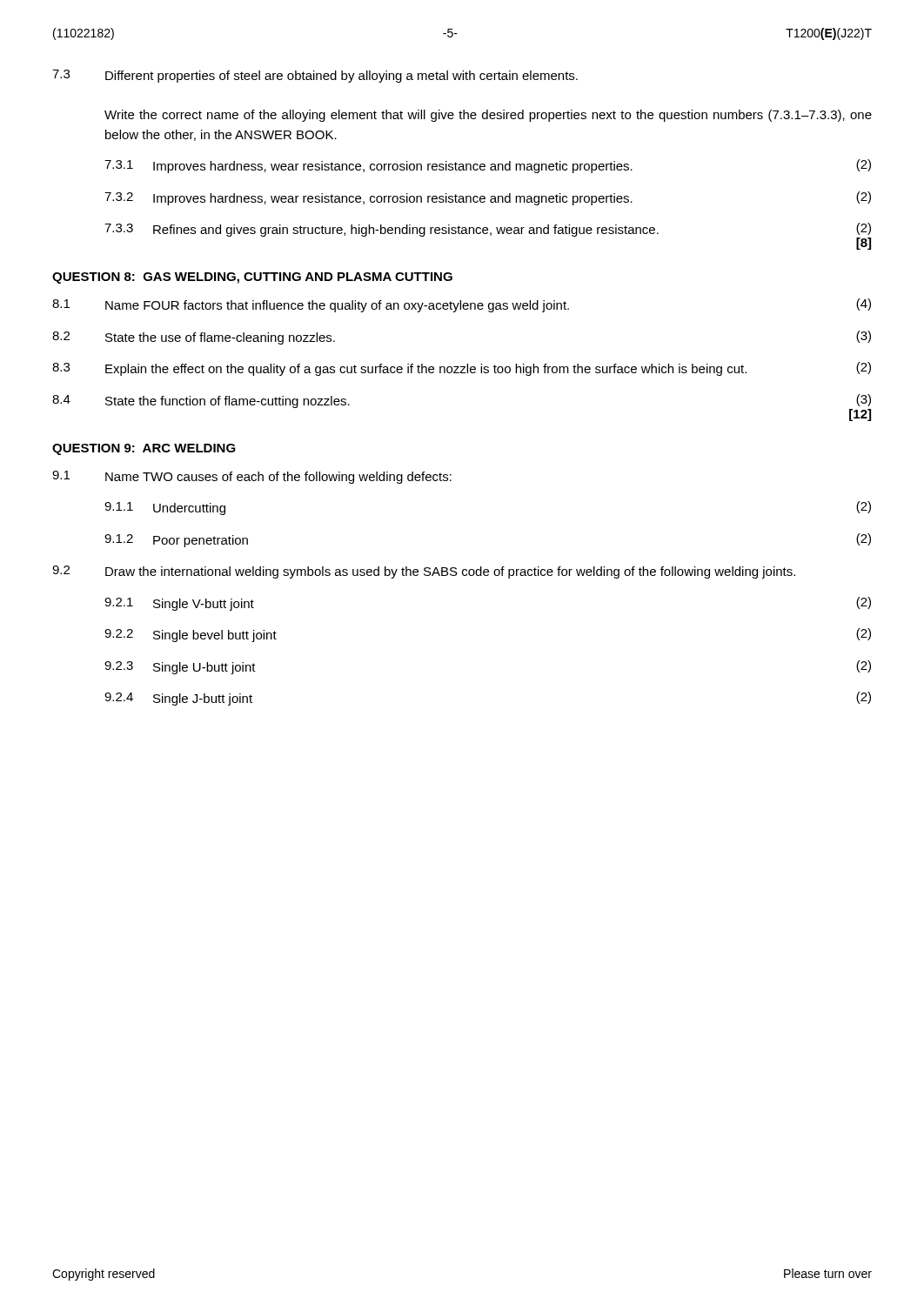Locate the list item that says "8.1 Name FOUR factors that influence the quality"
The height and width of the screenshot is (1305, 924).
click(x=462, y=306)
